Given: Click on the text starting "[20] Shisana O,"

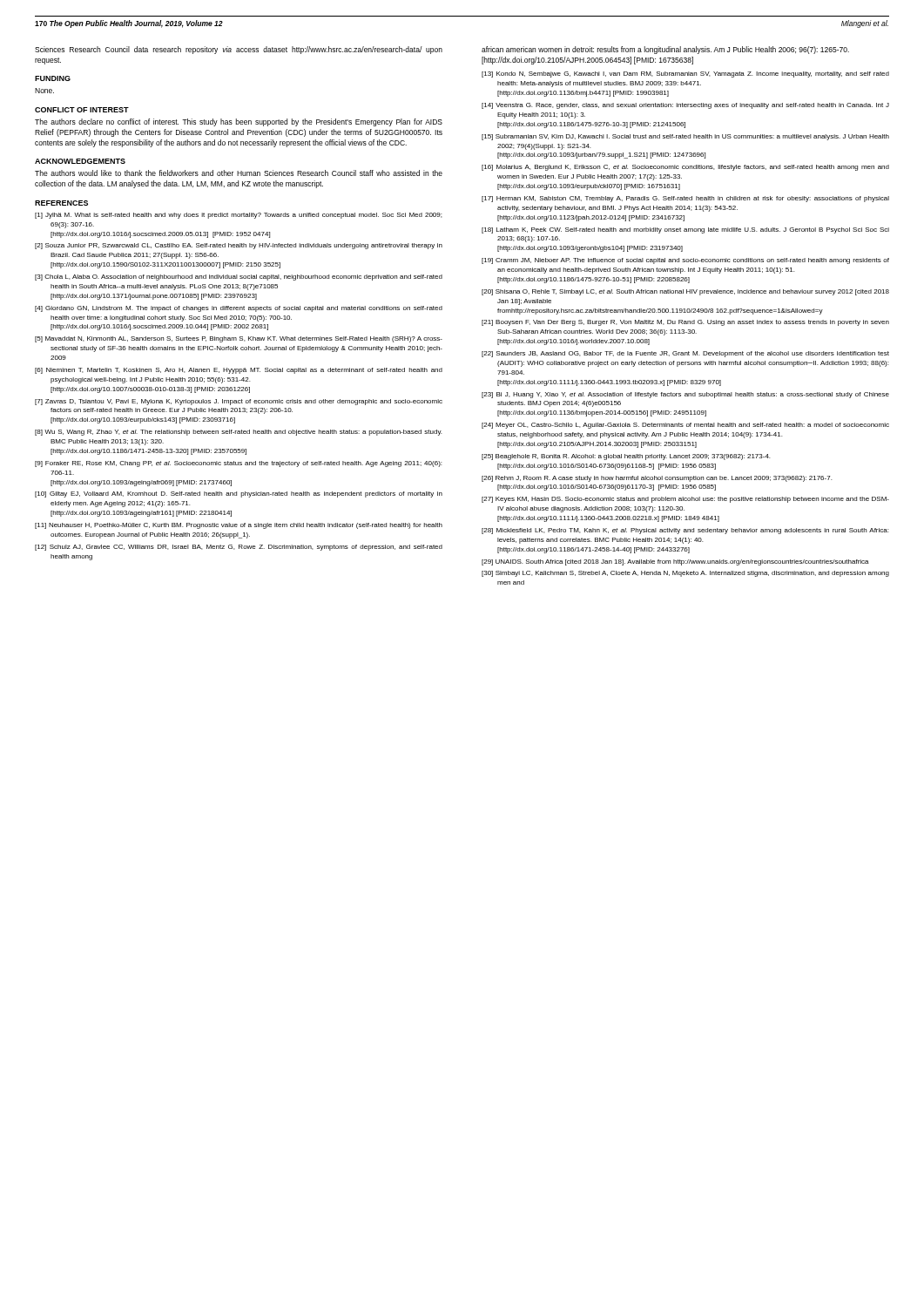Looking at the screenshot, I should click(685, 301).
